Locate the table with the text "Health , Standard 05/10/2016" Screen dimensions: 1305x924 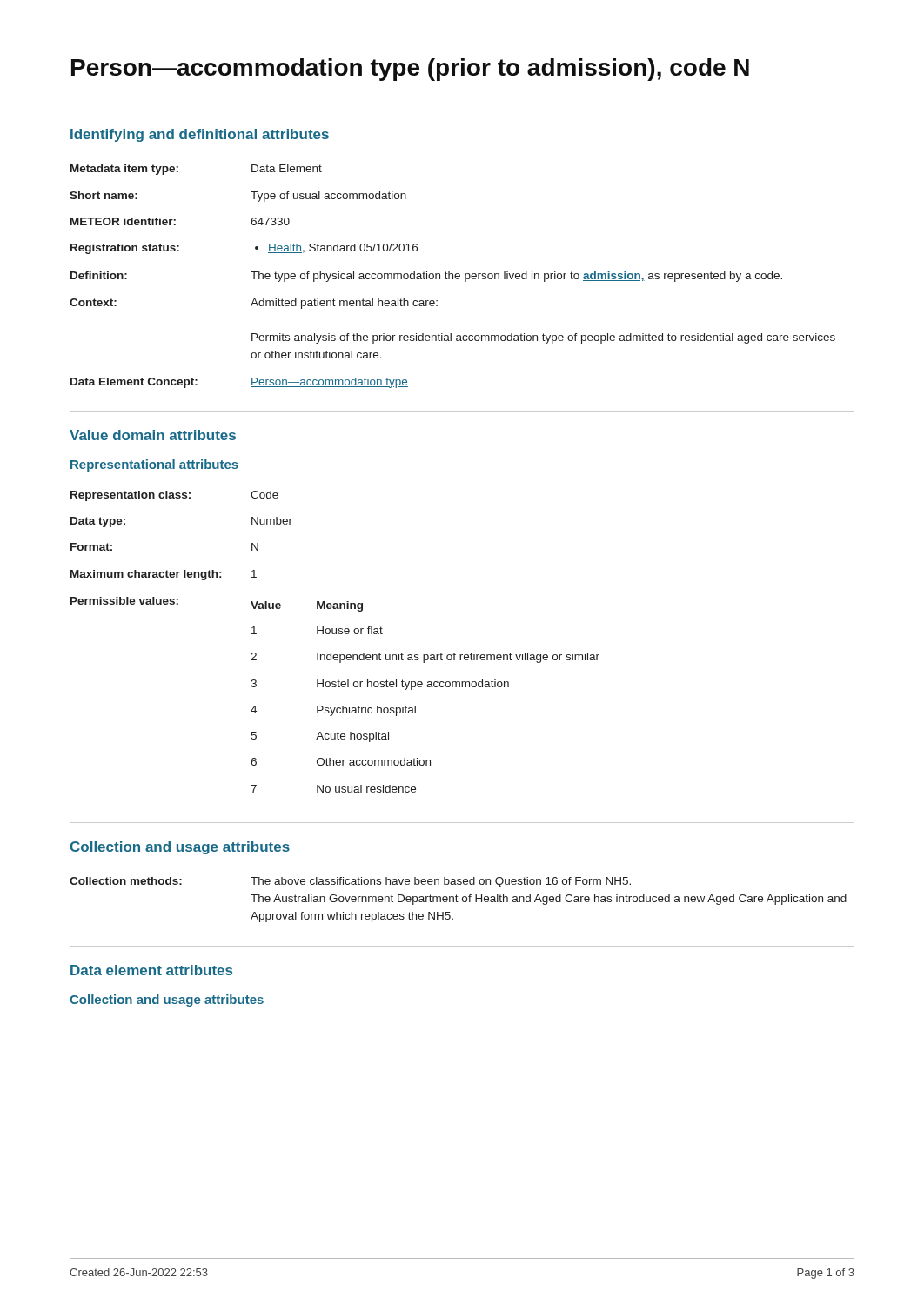click(x=462, y=275)
